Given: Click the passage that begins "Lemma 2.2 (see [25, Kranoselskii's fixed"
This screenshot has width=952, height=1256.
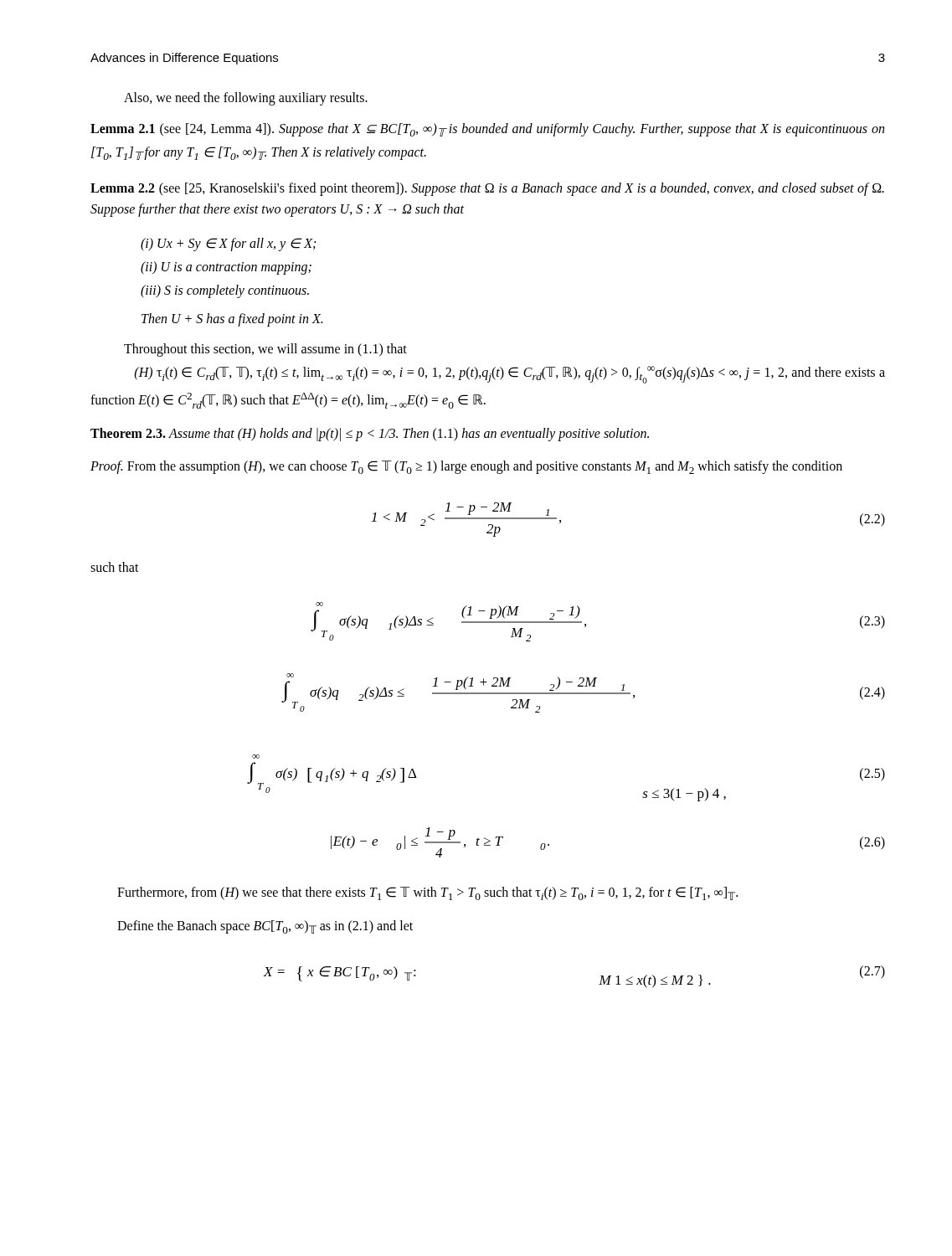Looking at the screenshot, I should [x=488, y=200].
